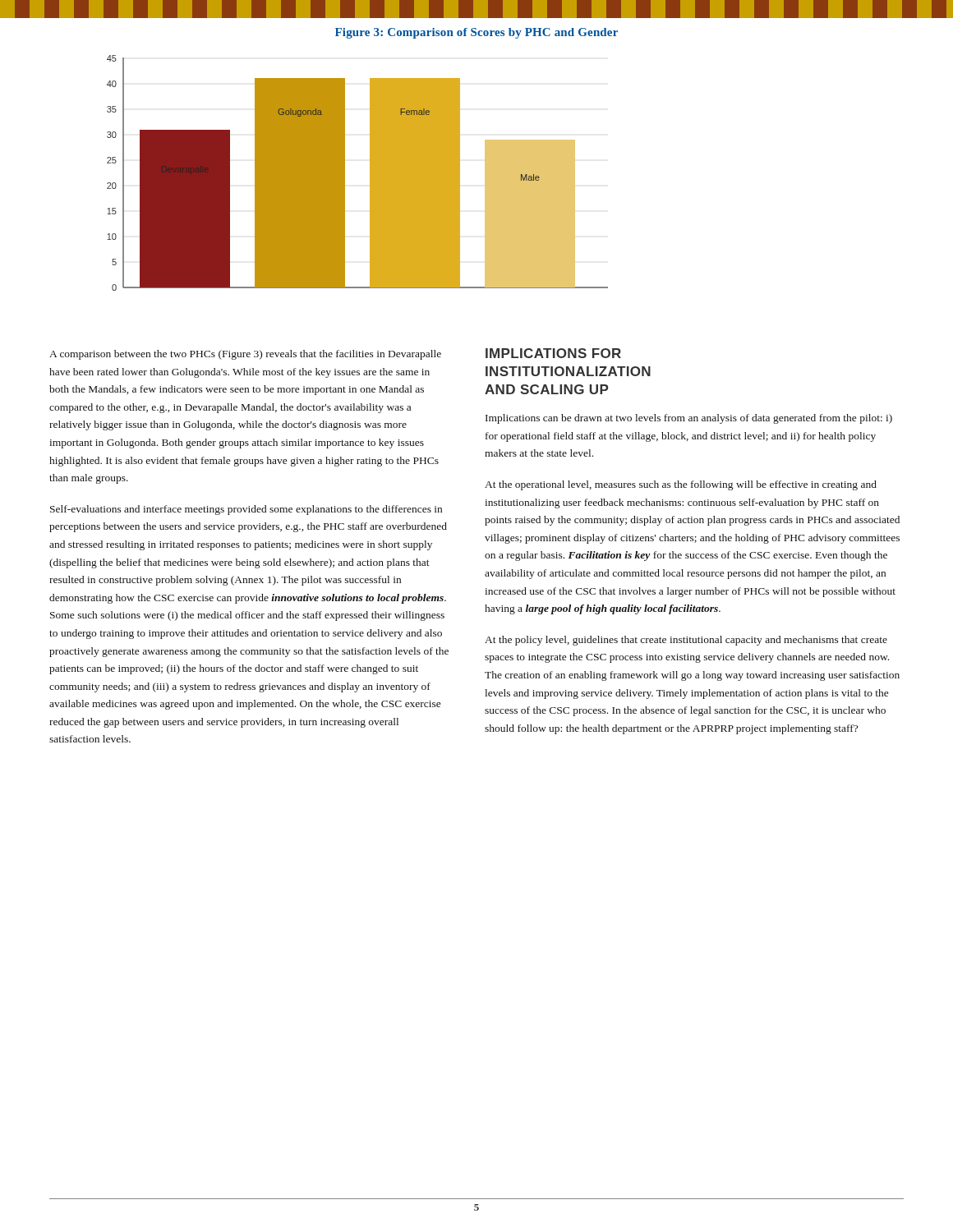Locate a grouped bar chart
The height and width of the screenshot is (1232, 953).
(361, 181)
